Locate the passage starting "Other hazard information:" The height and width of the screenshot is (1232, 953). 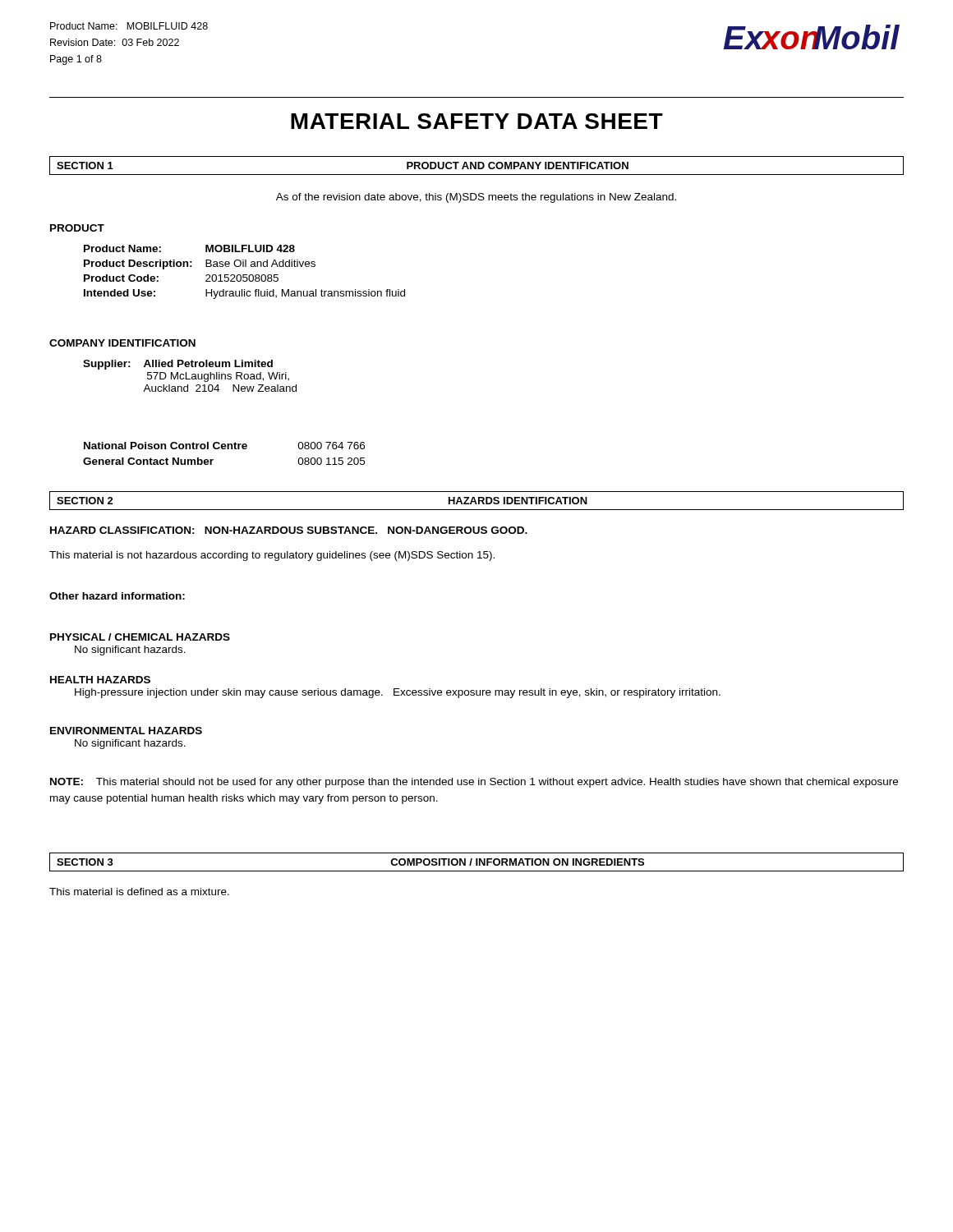pos(117,596)
